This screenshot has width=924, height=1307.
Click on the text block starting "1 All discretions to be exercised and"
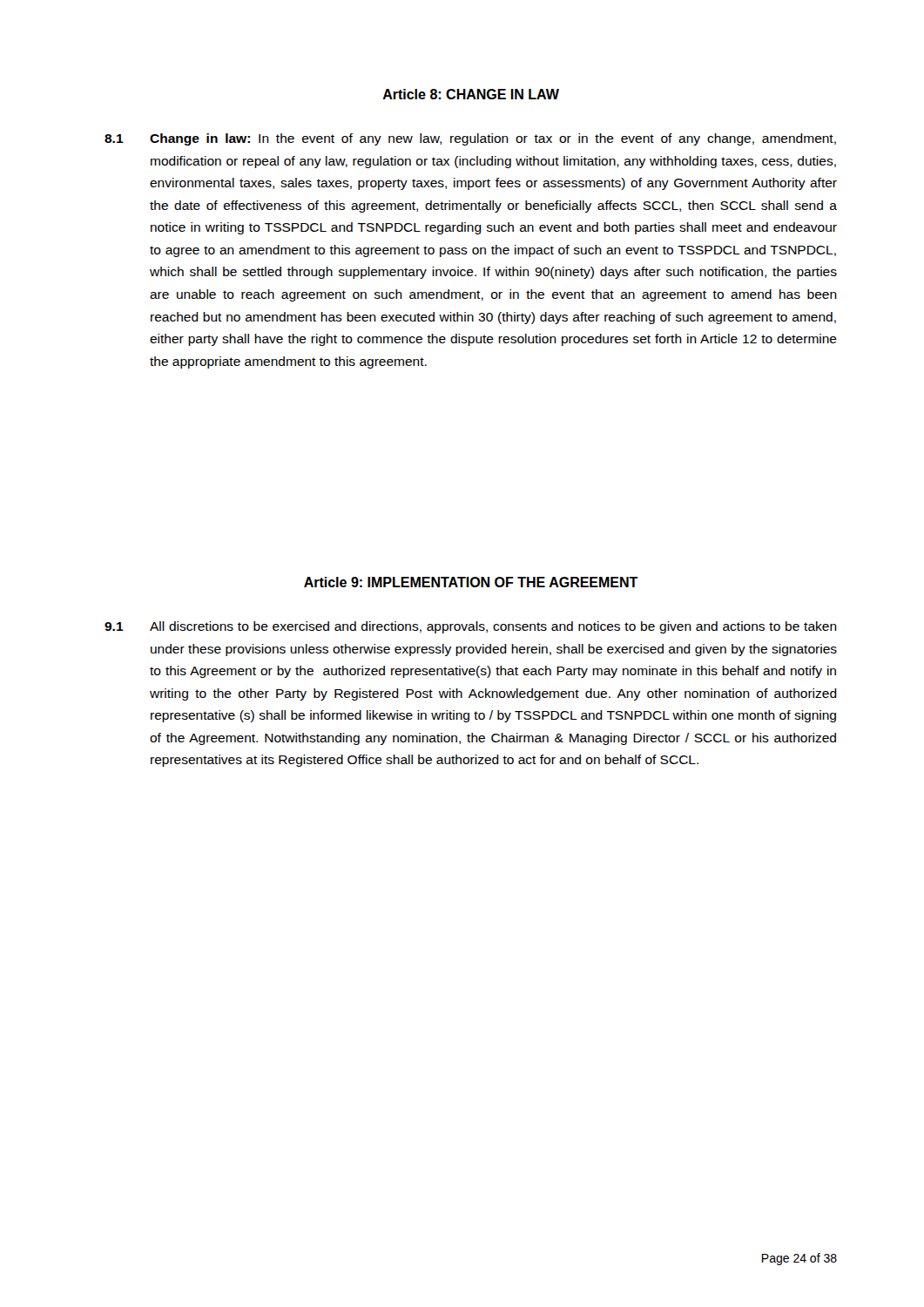(471, 693)
